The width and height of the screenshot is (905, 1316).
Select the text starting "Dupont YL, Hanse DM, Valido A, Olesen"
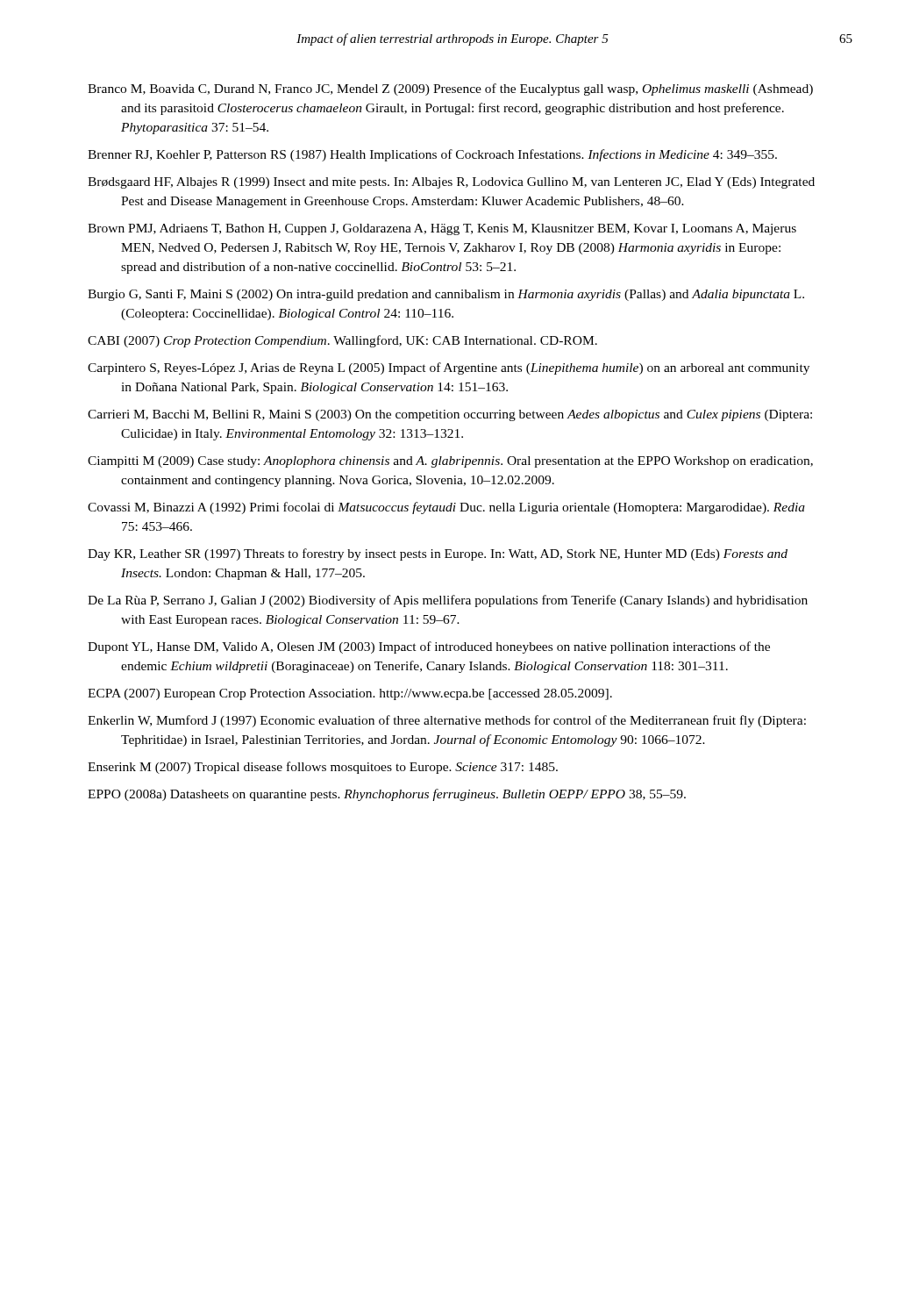(x=429, y=656)
